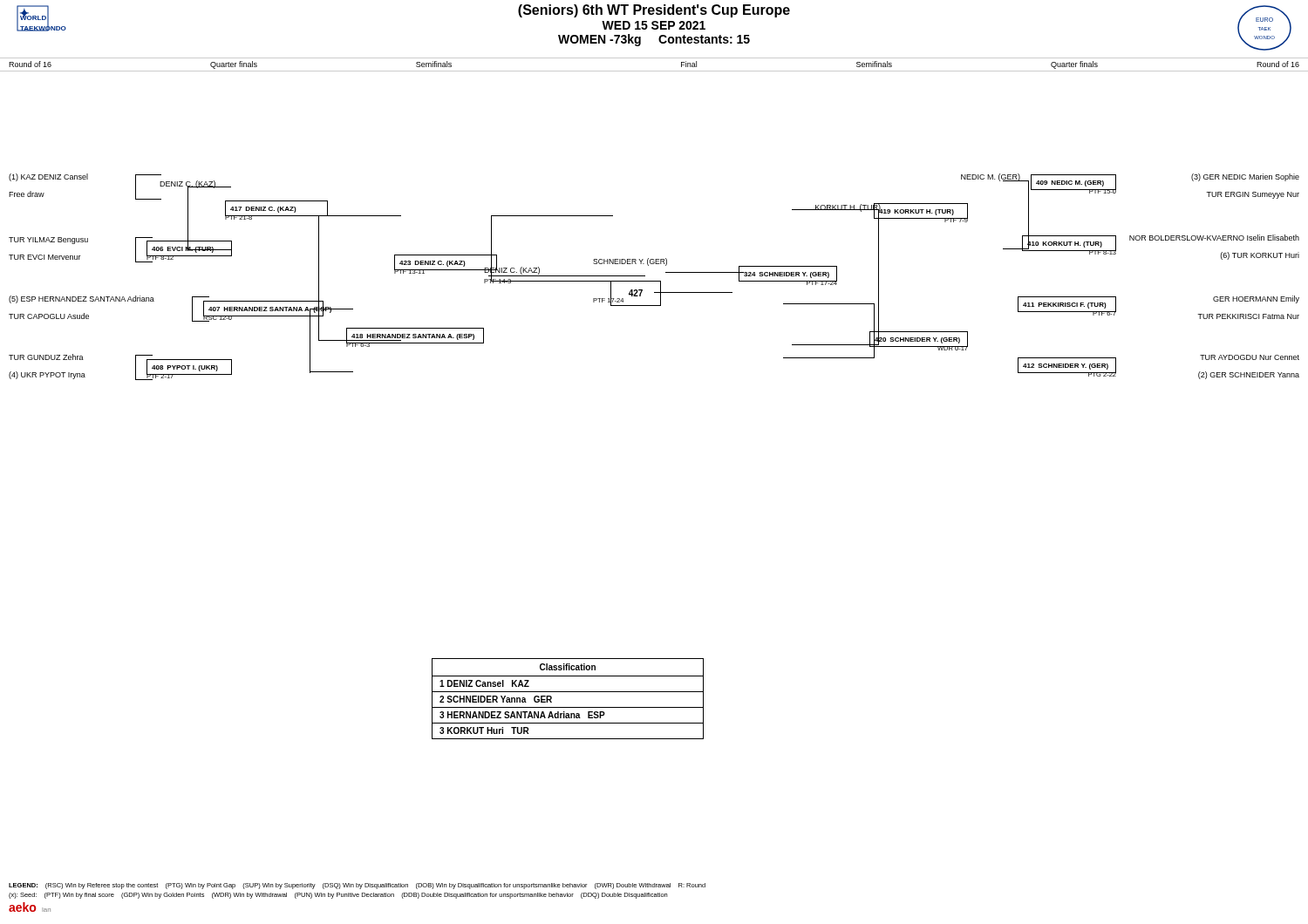Locate the text starting "PTF 14-3"
The image size is (1308, 924).
click(x=498, y=281)
